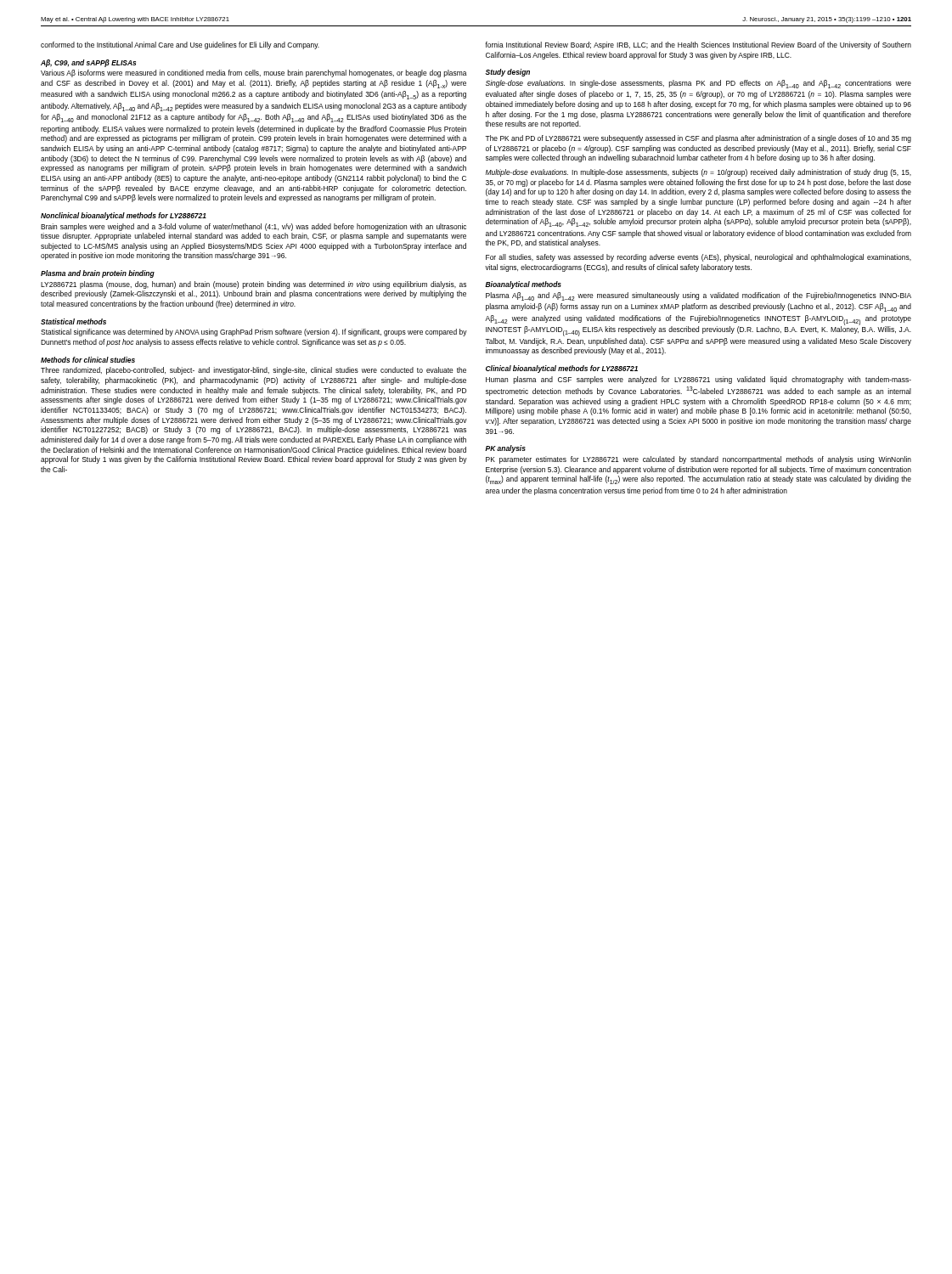Image resolution: width=952 pixels, height=1274 pixels.
Task: Click on the section header containing "Plasma and brain protein binding"
Action: click(x=254, y=274)
